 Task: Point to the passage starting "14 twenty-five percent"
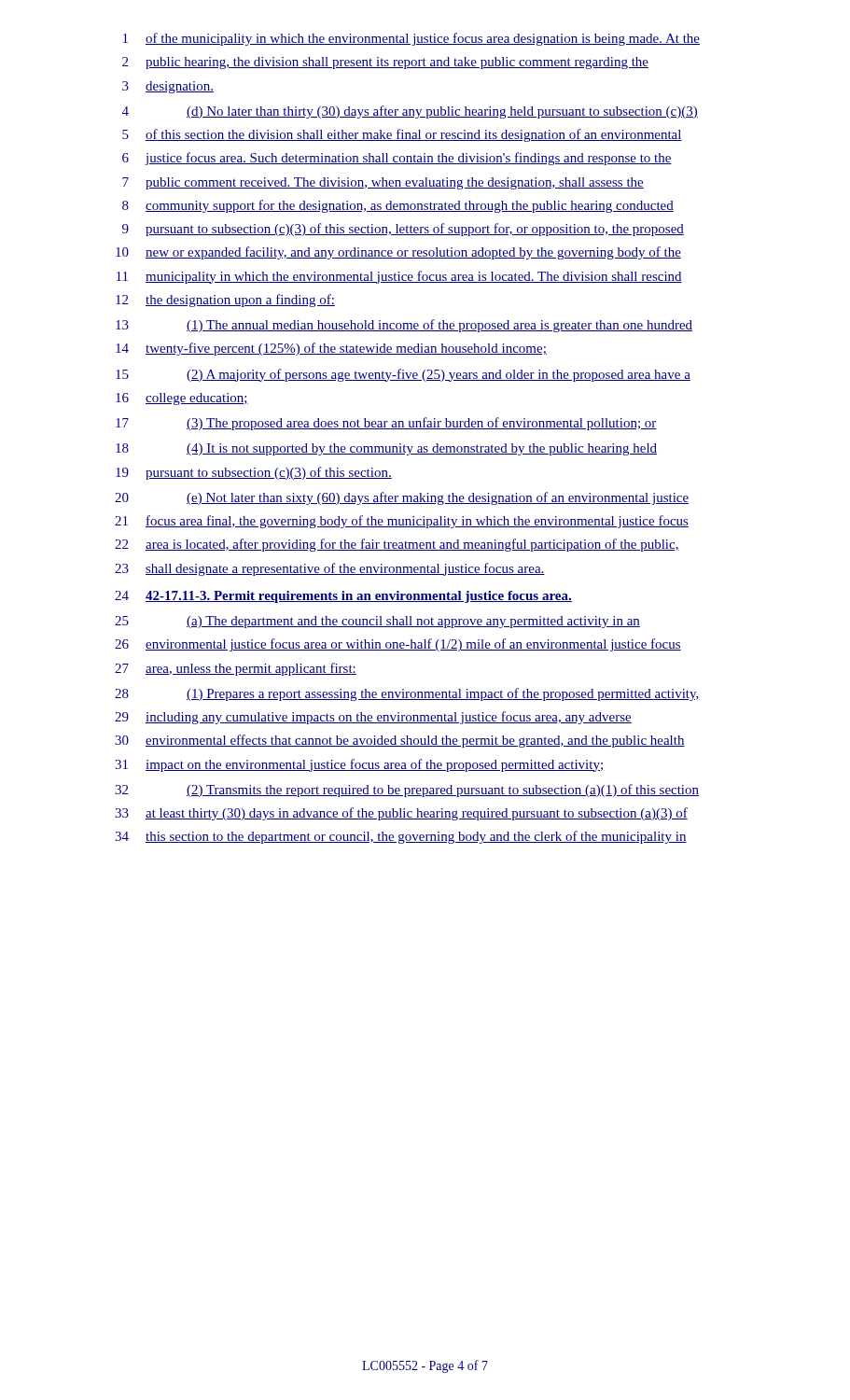coord(434,349)
